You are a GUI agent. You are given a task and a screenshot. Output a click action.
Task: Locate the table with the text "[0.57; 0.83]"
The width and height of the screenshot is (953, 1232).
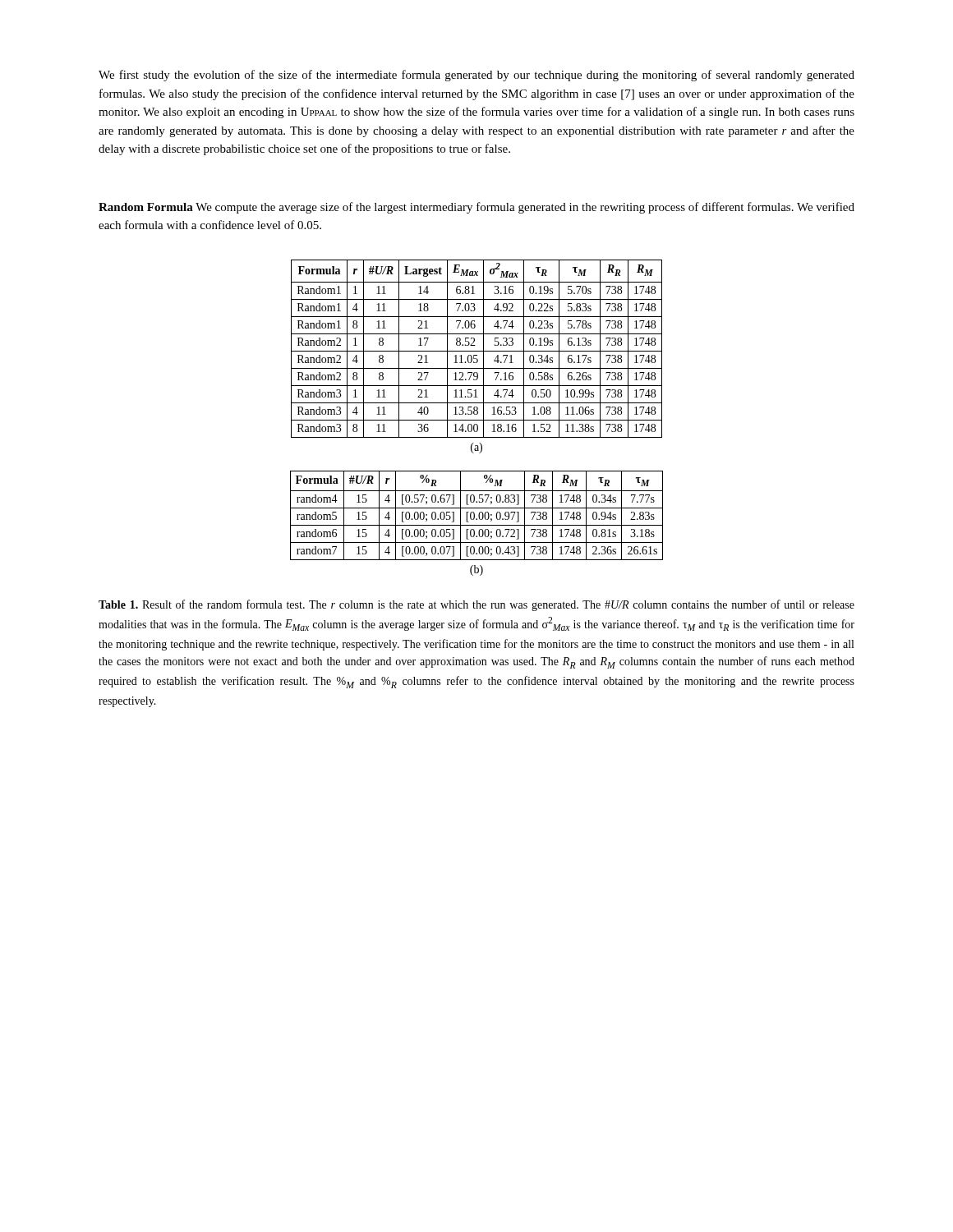[x=476, y=523]
